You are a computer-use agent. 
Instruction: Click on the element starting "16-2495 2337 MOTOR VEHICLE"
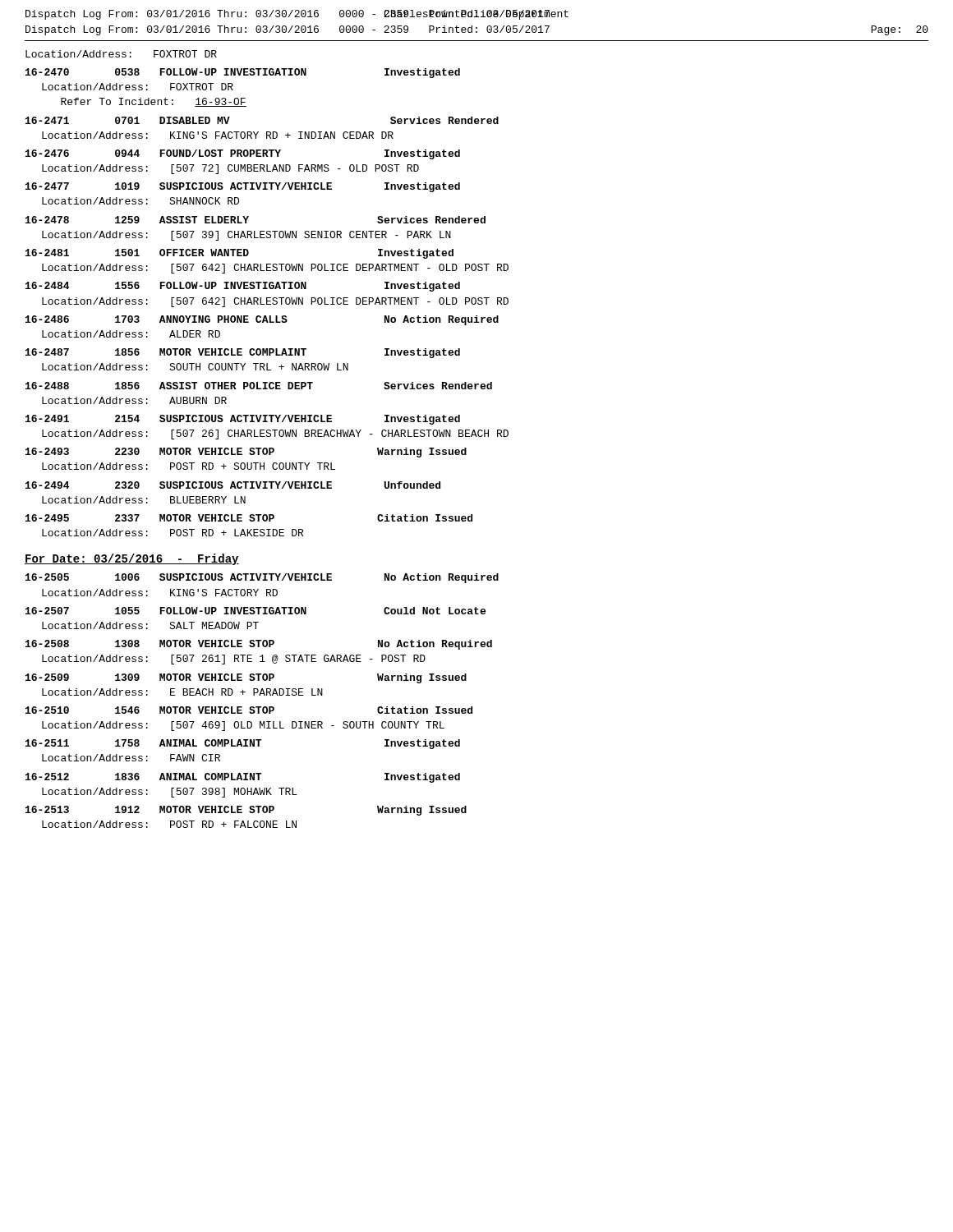tap(476, 527)
